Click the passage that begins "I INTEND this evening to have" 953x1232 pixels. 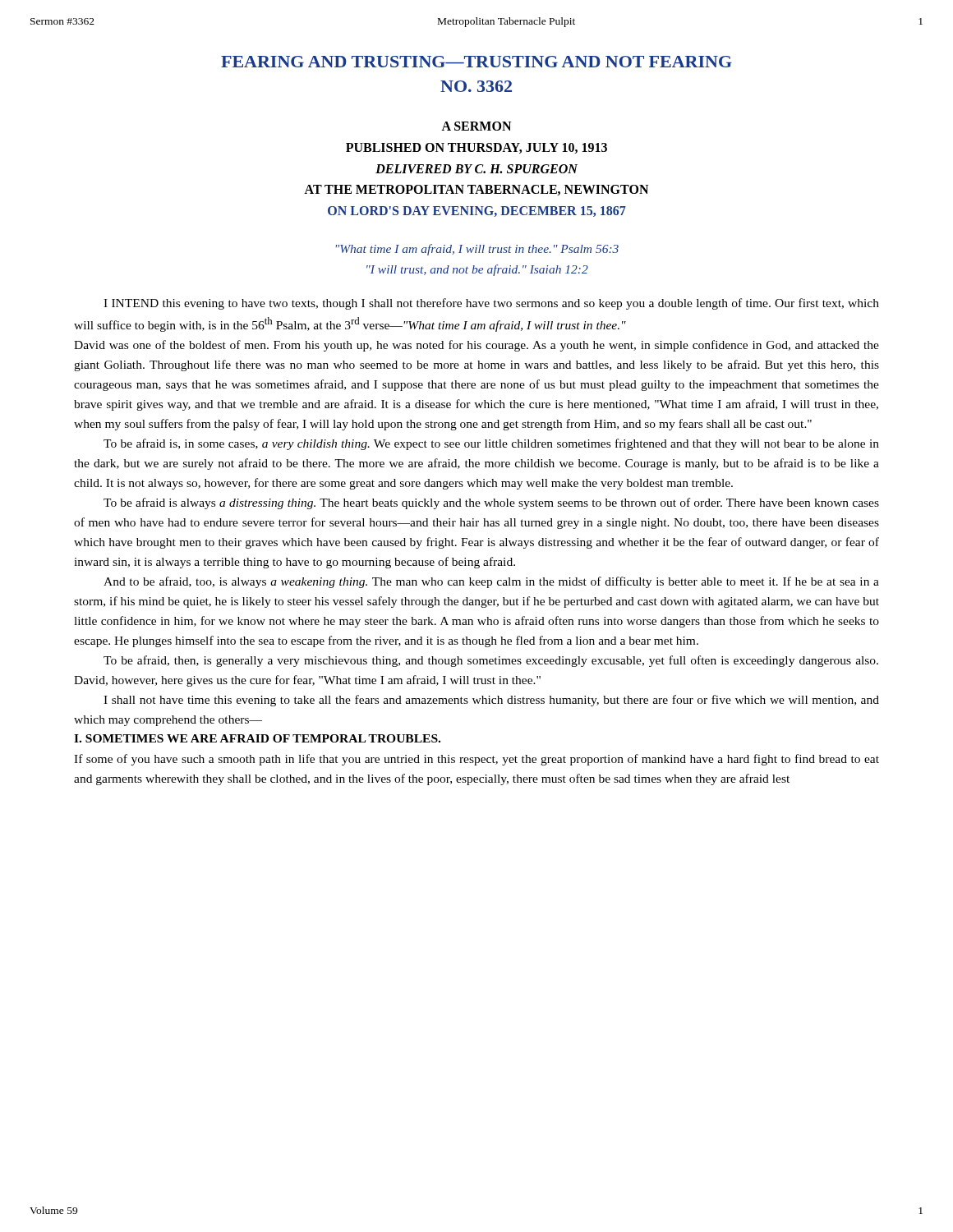[476, 511]
